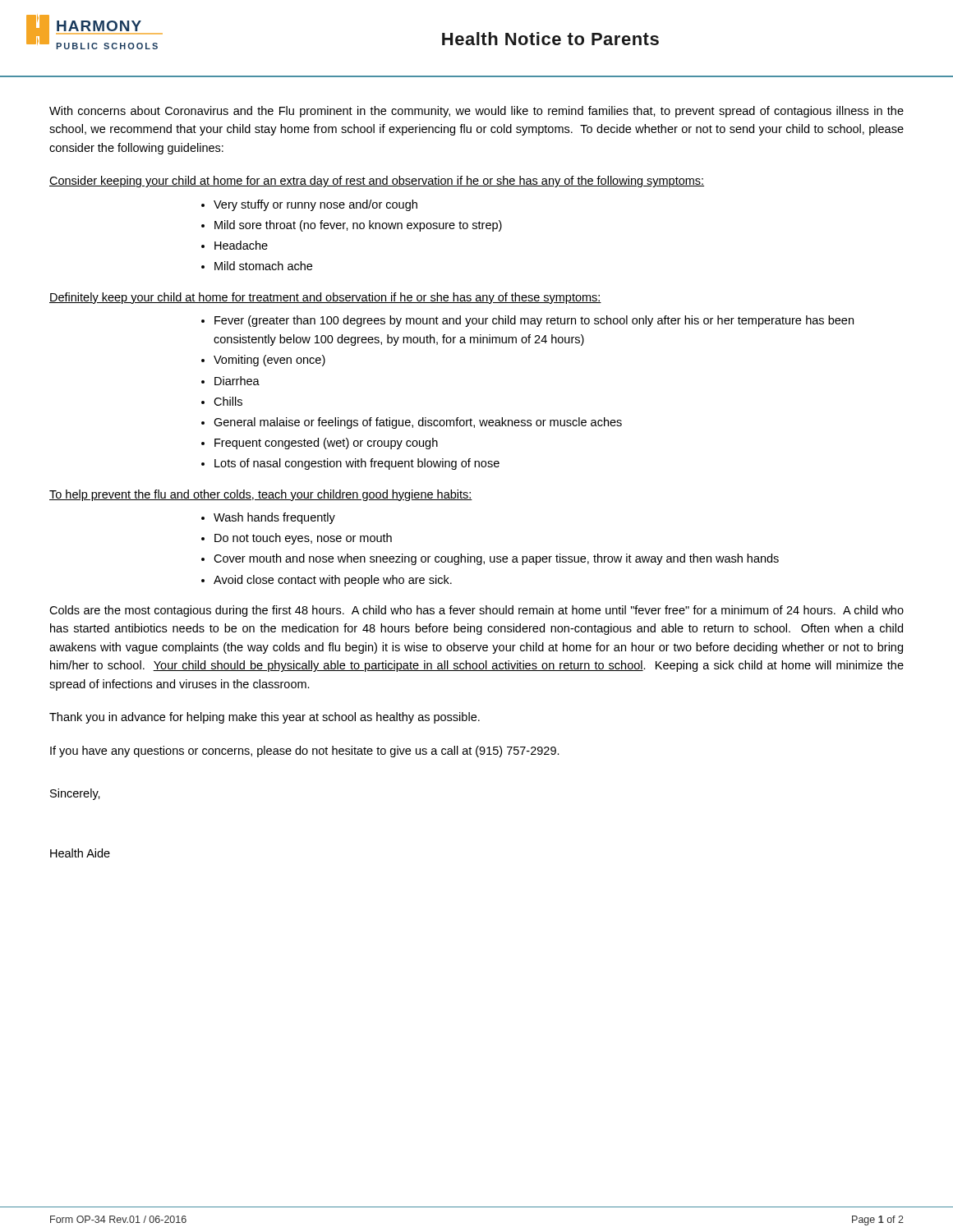953x1232 pixels.
Task: Find the block on this page that starts "To help prevent the flu"
Action: click(261, 494)
